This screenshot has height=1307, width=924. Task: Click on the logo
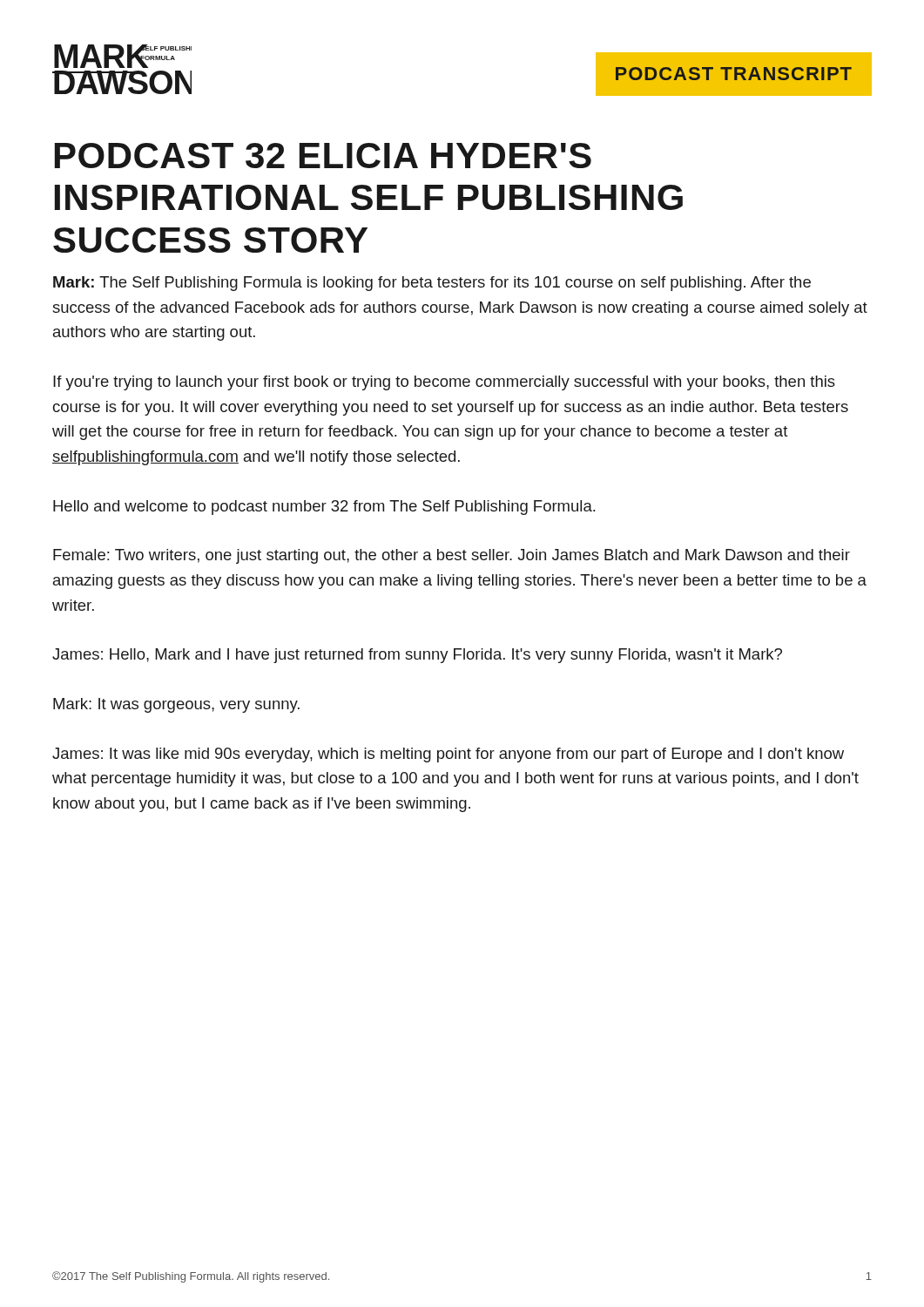pos(122,74)
